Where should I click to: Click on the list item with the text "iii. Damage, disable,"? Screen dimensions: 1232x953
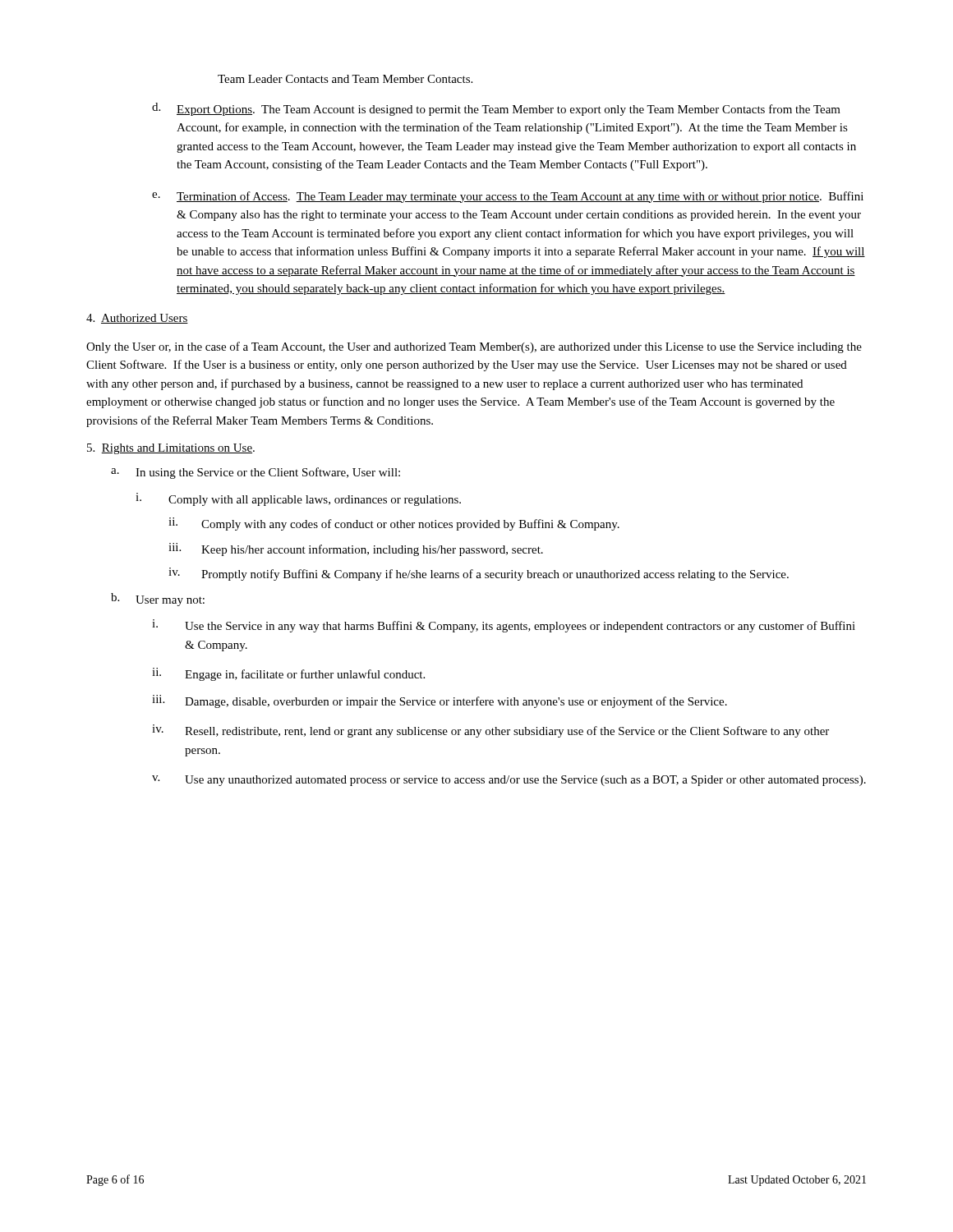509,701
